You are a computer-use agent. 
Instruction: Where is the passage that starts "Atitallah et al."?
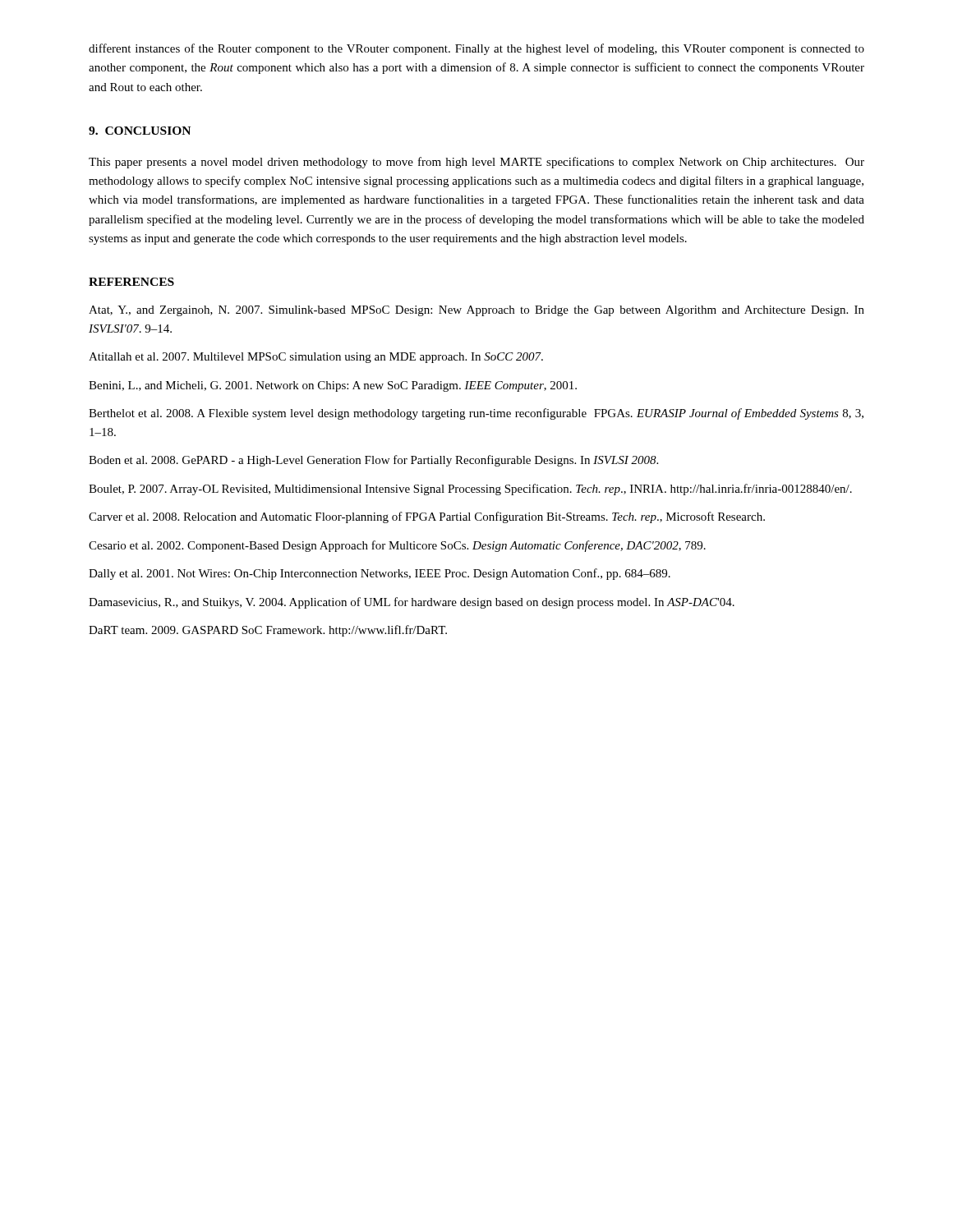(316, 356)
